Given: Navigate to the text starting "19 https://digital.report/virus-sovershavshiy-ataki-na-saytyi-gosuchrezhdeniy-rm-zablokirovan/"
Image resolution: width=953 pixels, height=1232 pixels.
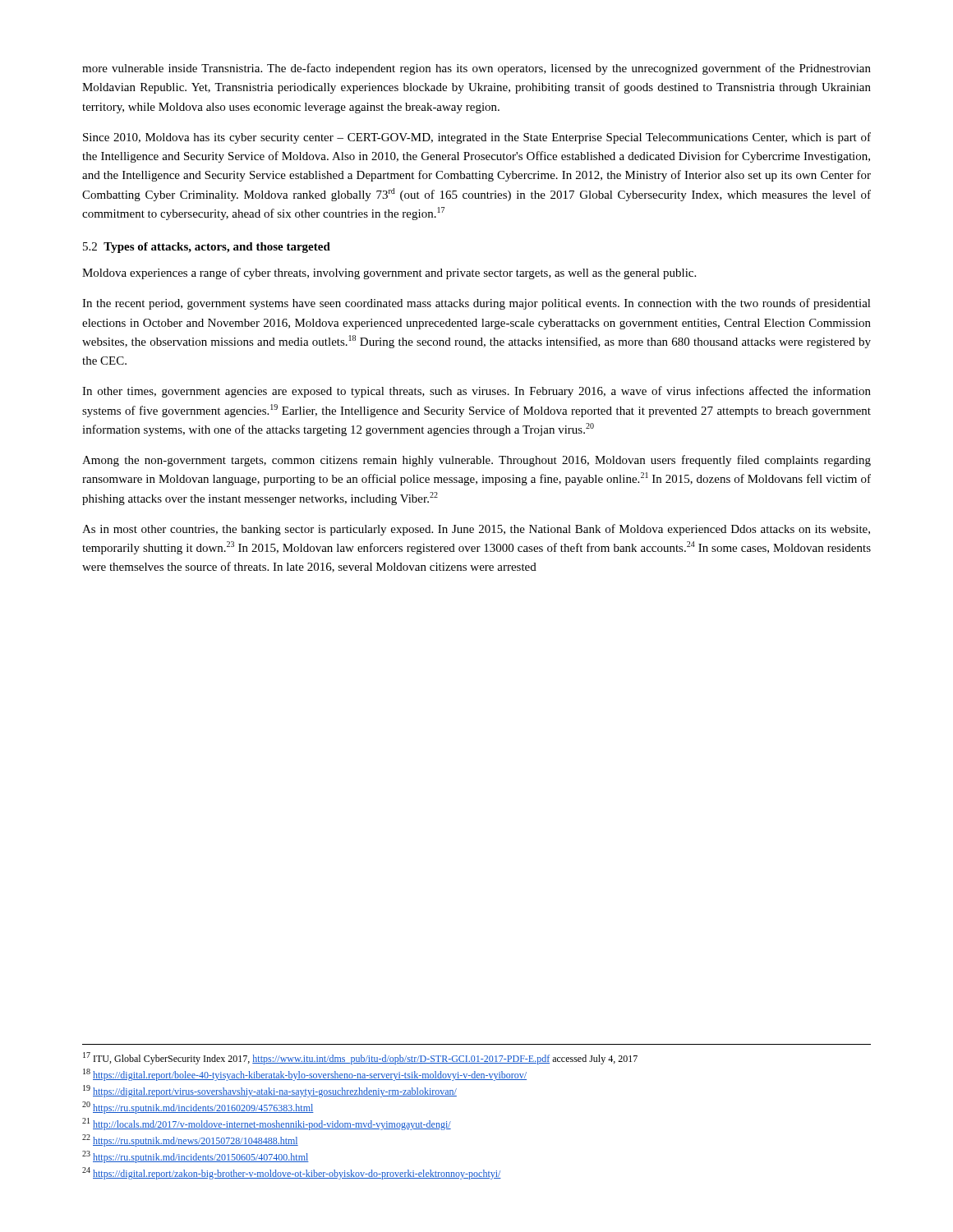Looking at the screenshot, I should pos(270,1091).
